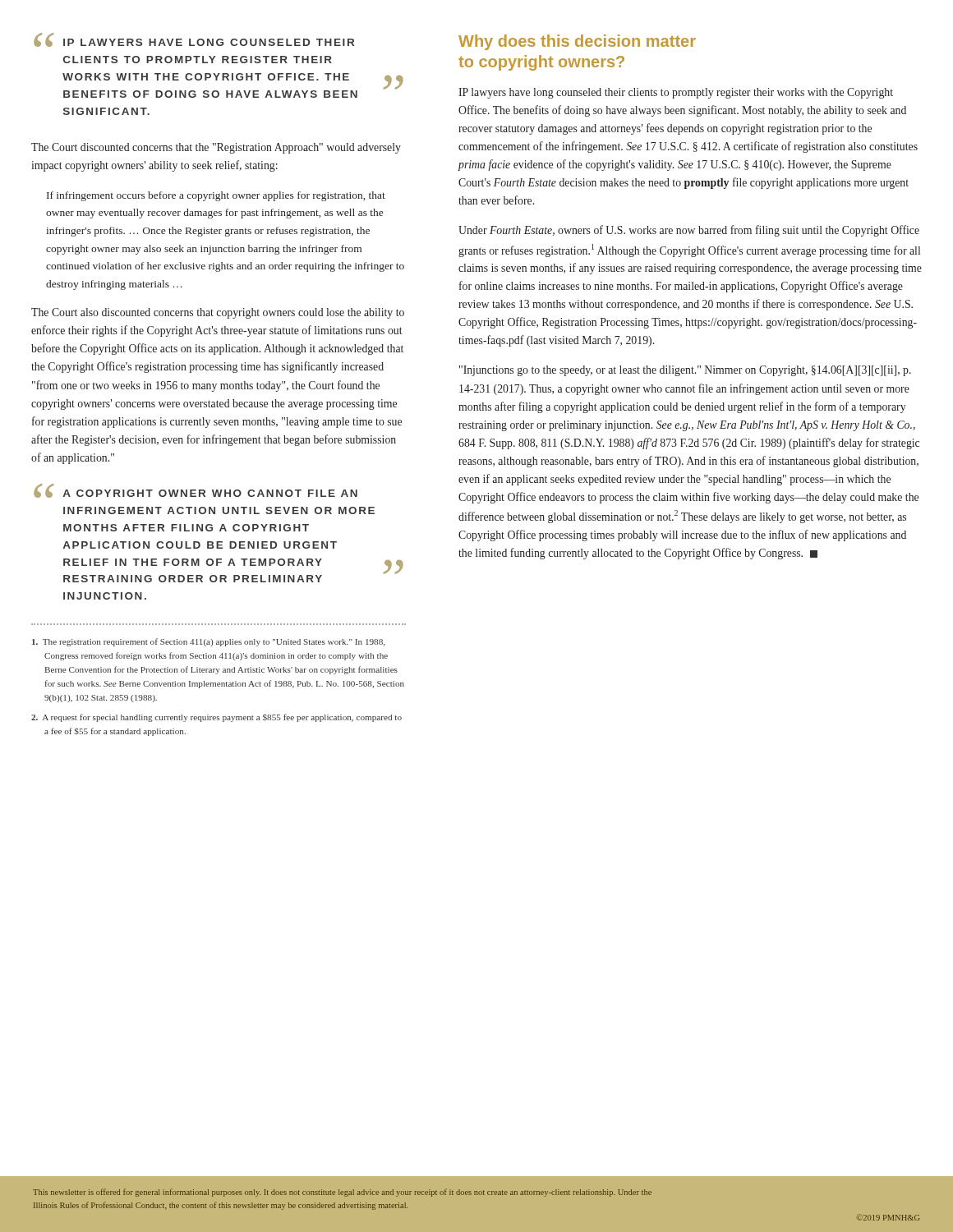Viewport: 953px width, 1232px height.
Task: Click on the passage starting "The Court discounted concerns that the"
Action: tap(216, 156)
